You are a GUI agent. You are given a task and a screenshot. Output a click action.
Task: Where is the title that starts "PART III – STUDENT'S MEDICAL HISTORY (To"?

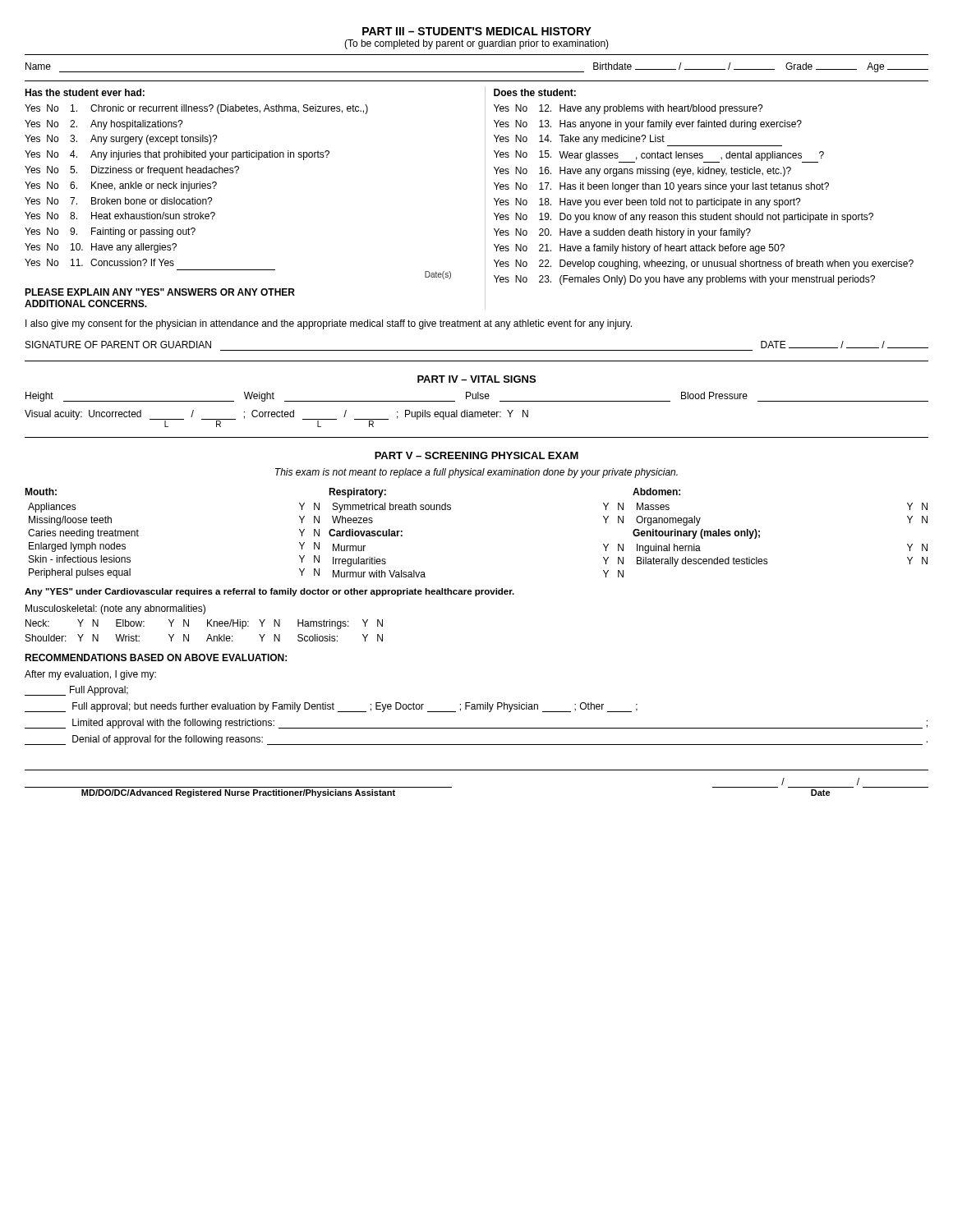pyautogui.click(x=476, y=37)
